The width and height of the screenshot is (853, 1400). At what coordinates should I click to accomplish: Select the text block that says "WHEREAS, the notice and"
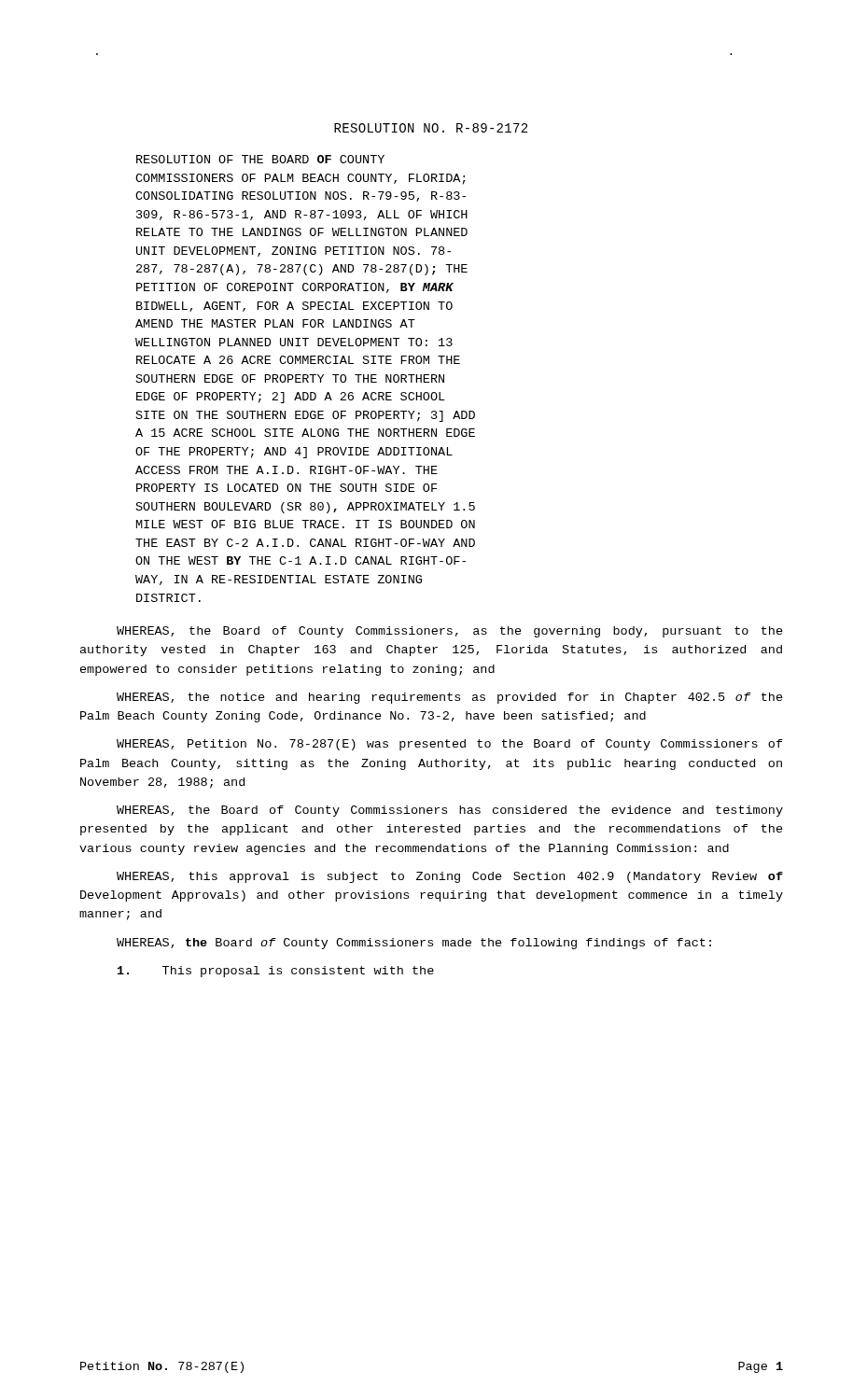pos(431,707)
